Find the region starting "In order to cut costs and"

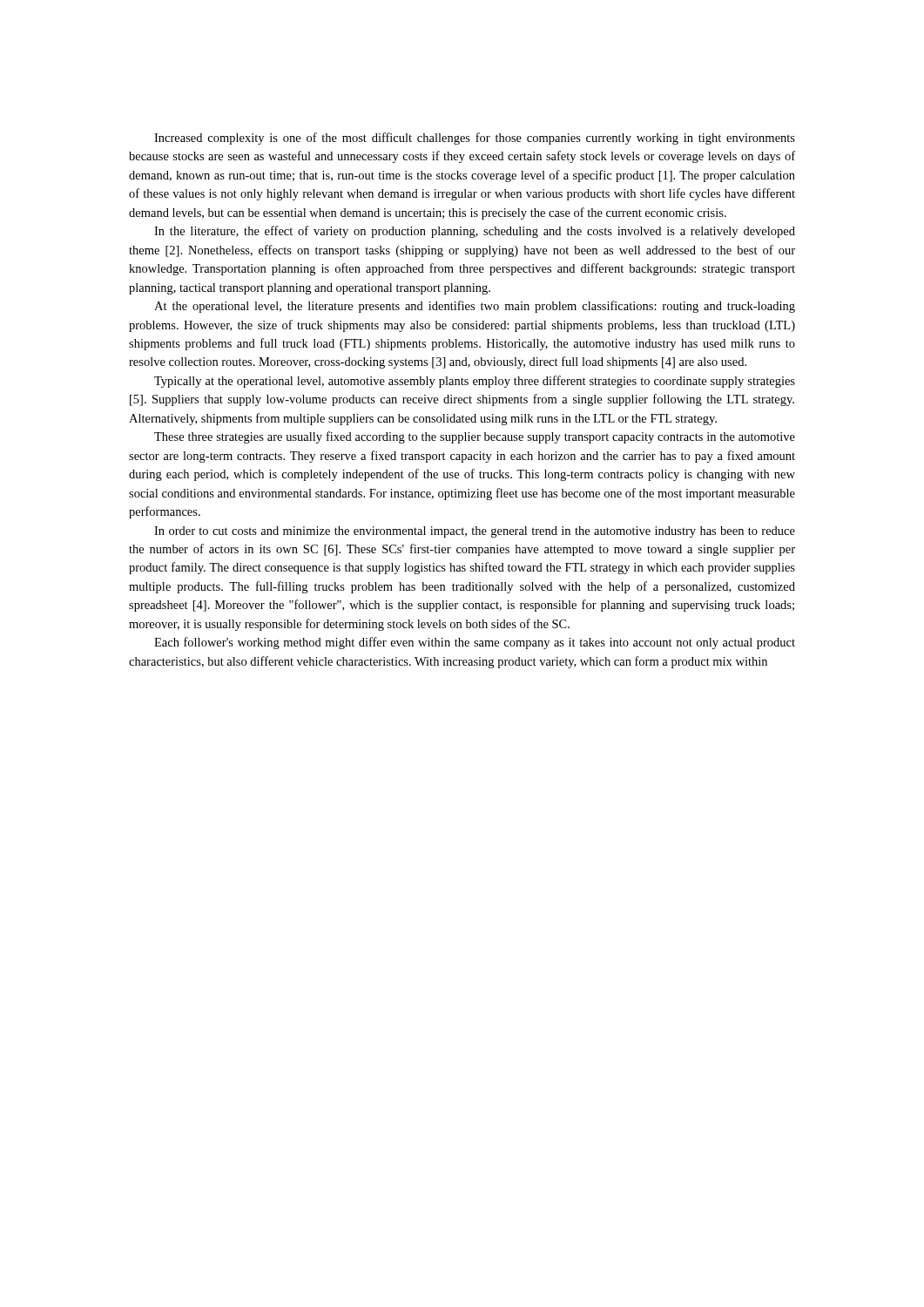click(462, 578)
